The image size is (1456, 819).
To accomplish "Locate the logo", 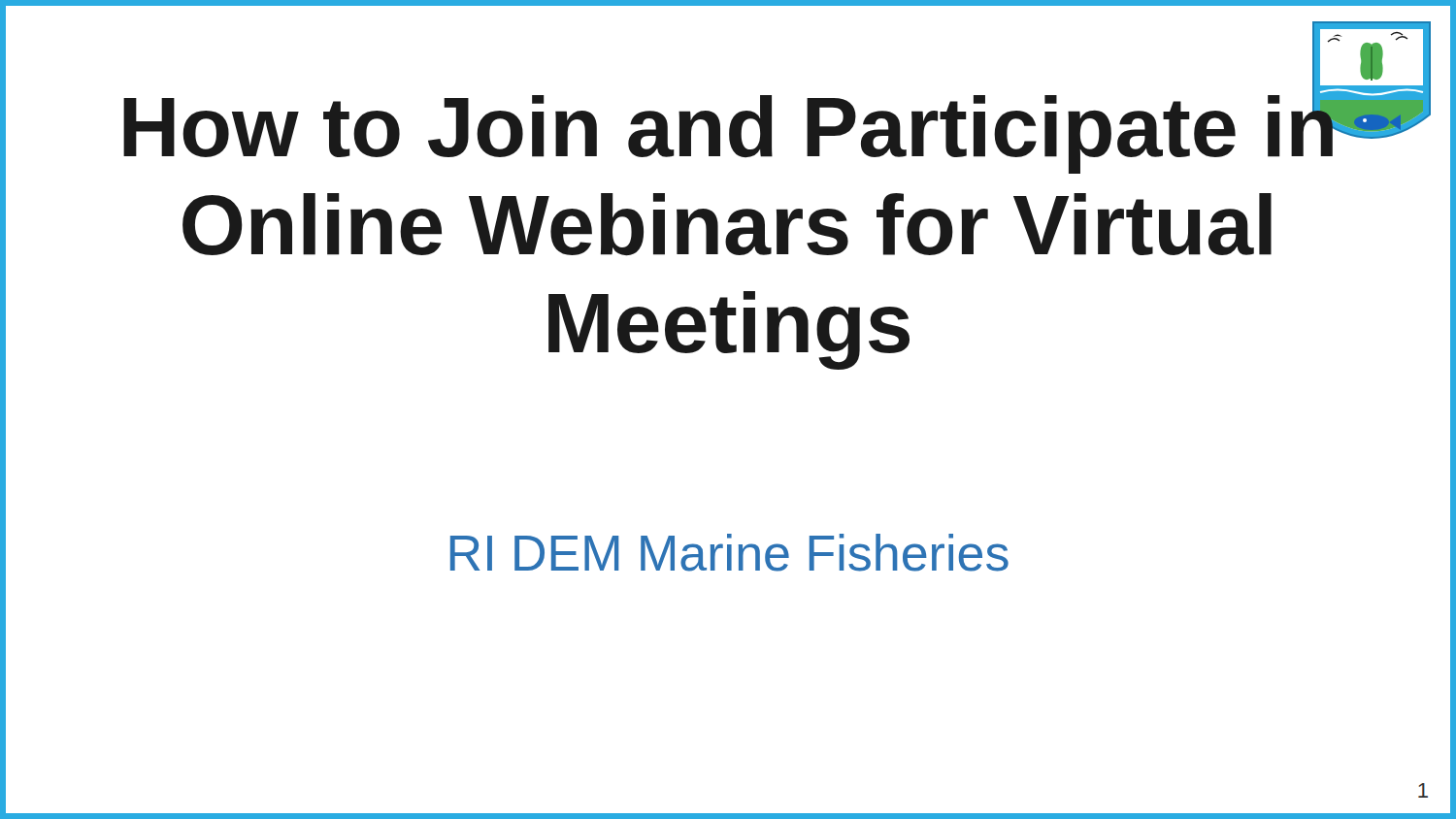I will pyautogui.click(x=1372, y=90).
